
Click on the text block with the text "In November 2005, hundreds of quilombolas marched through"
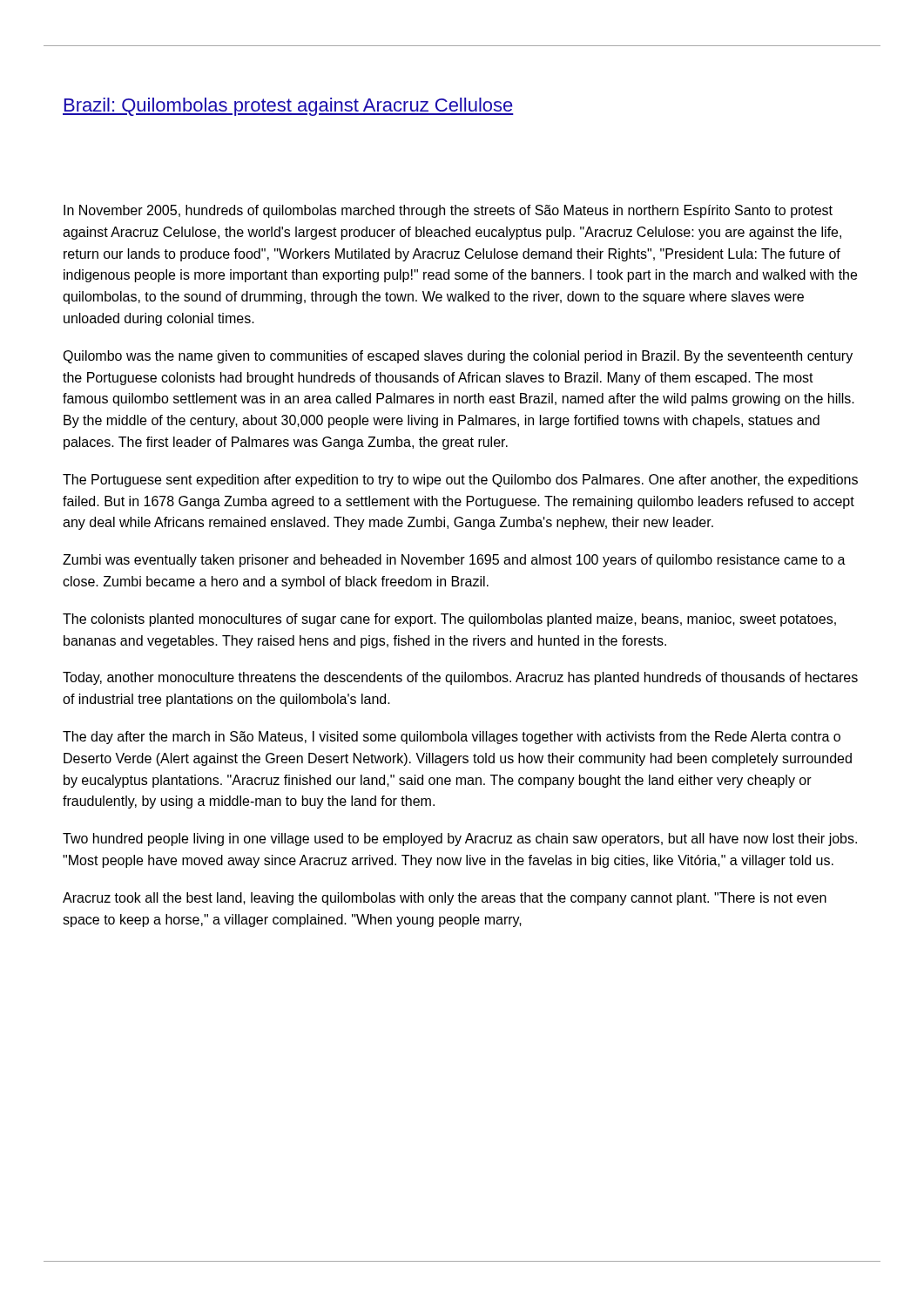[460, 264]
